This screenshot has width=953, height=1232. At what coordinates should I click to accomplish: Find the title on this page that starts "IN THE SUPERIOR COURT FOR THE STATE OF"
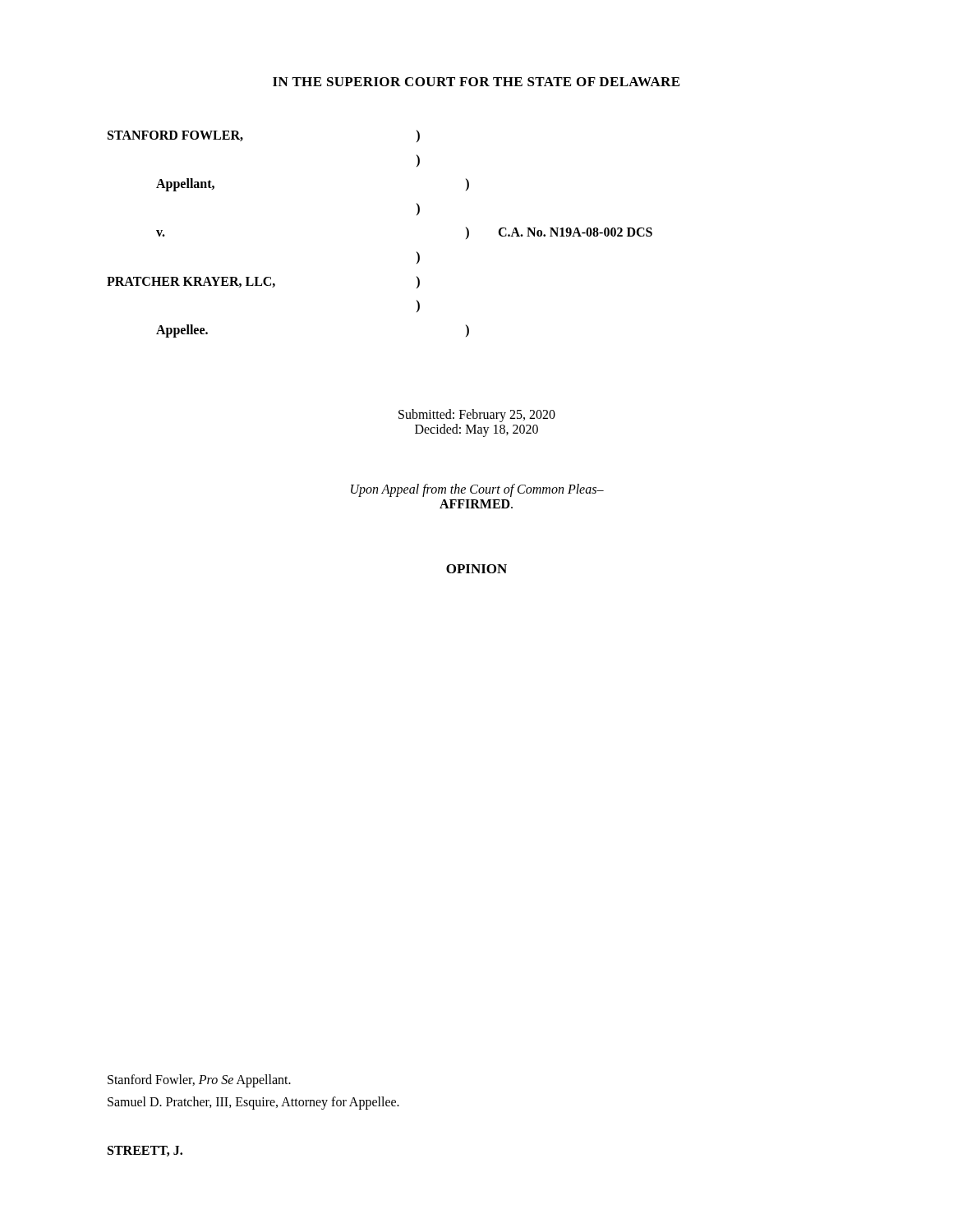coord(476,82)
